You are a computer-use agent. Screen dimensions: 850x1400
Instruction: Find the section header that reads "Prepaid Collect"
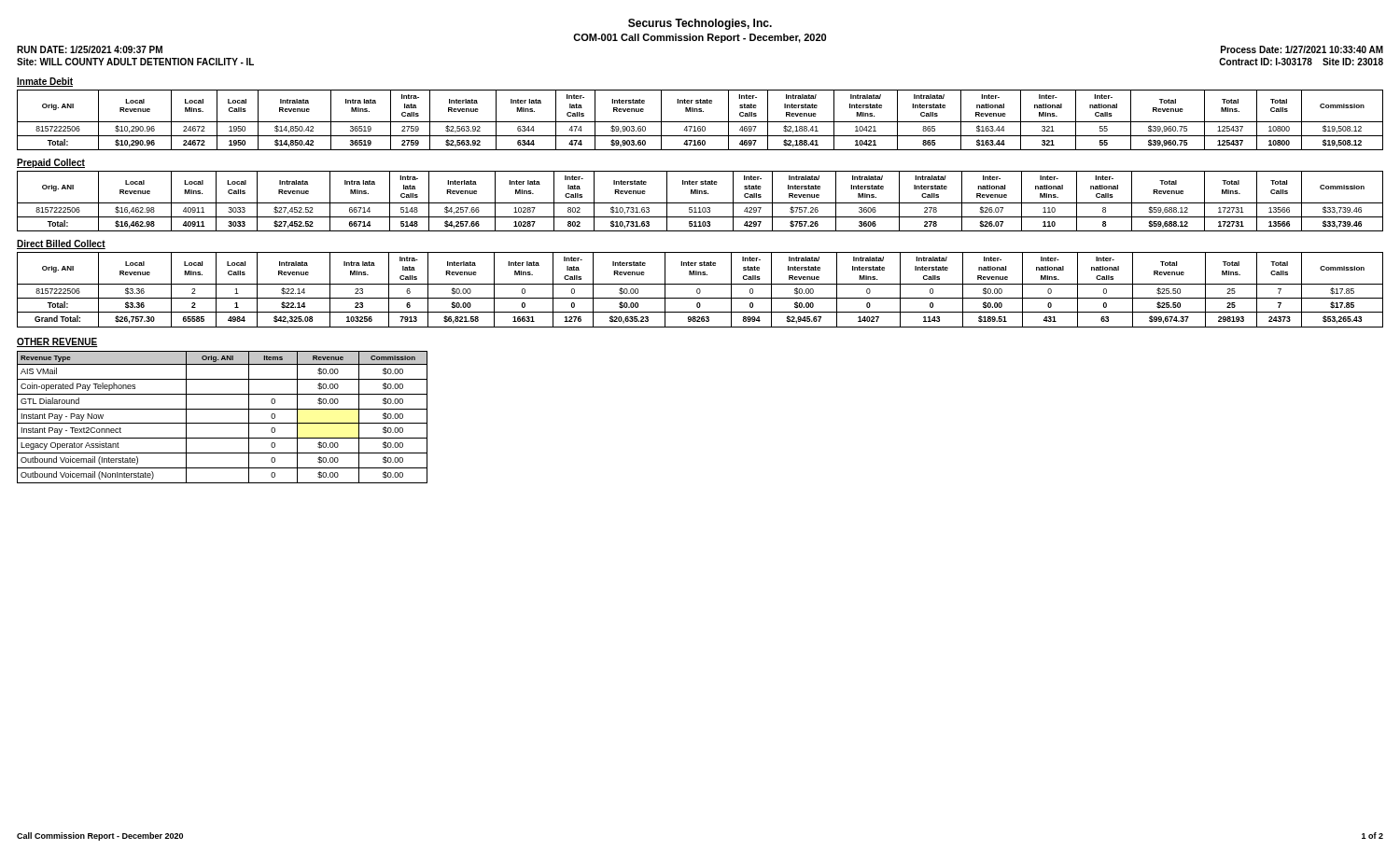click(x=51, y=163)
